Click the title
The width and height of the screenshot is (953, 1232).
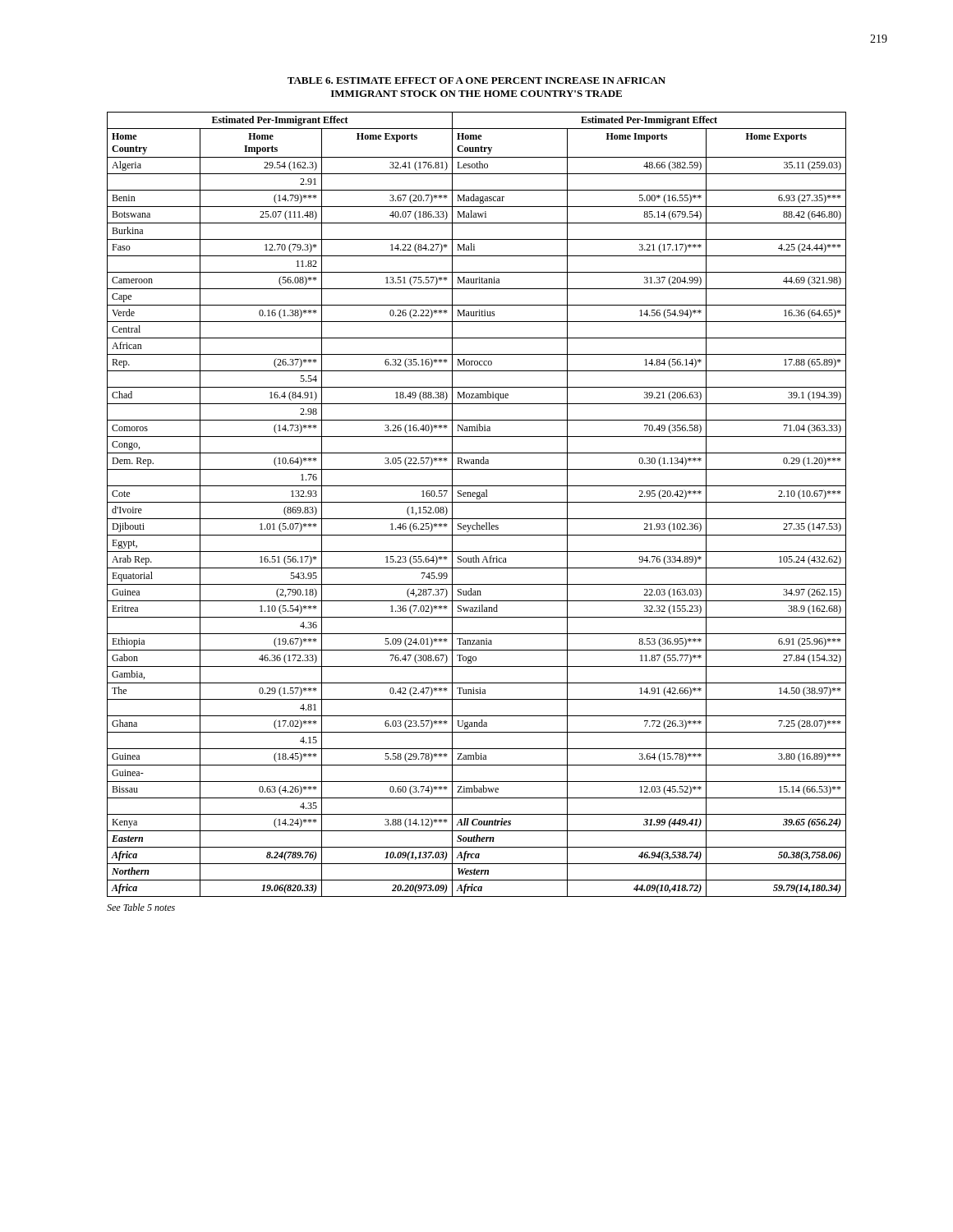point(476,87)
